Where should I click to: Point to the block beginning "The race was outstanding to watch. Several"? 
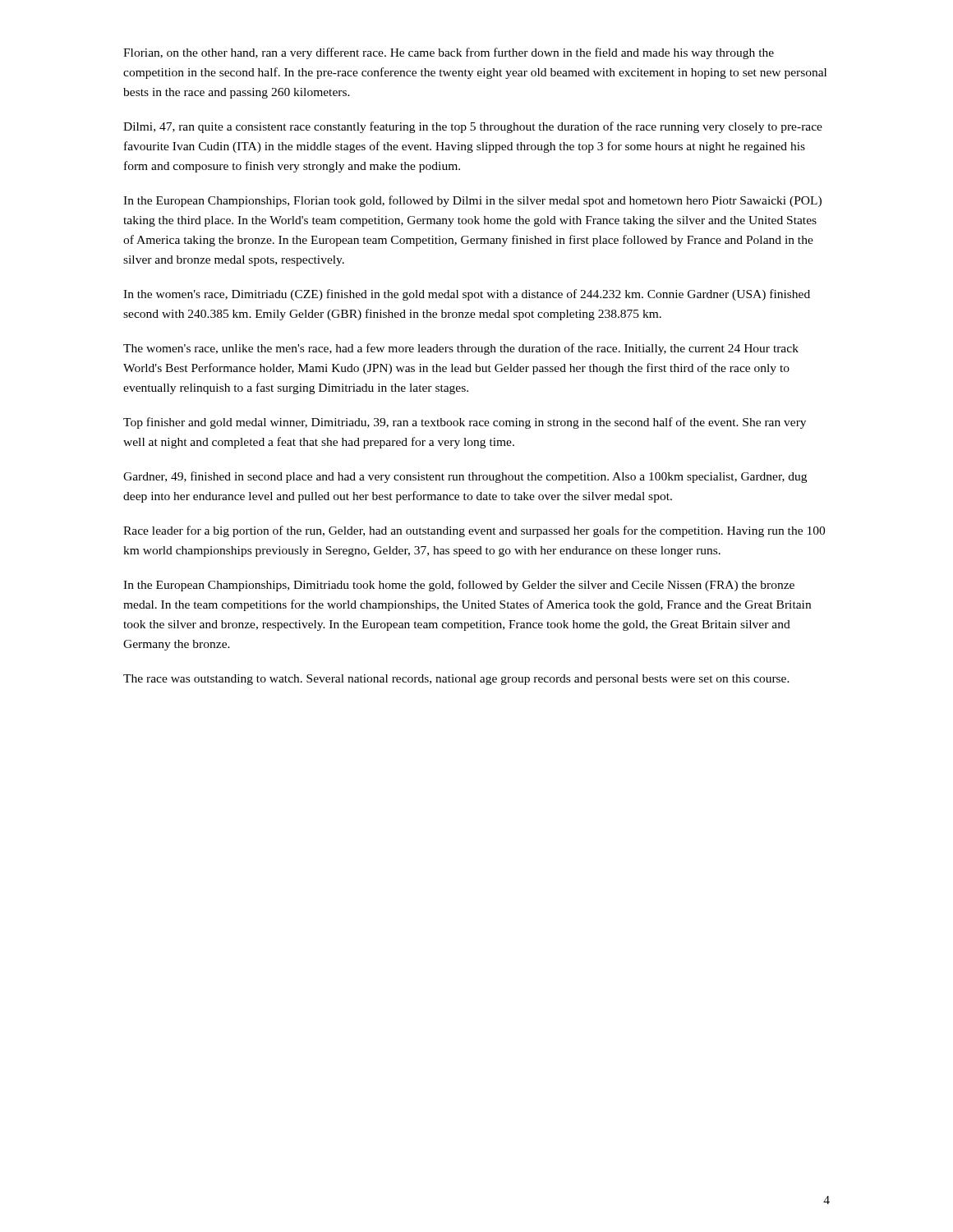tap(456, 678)
